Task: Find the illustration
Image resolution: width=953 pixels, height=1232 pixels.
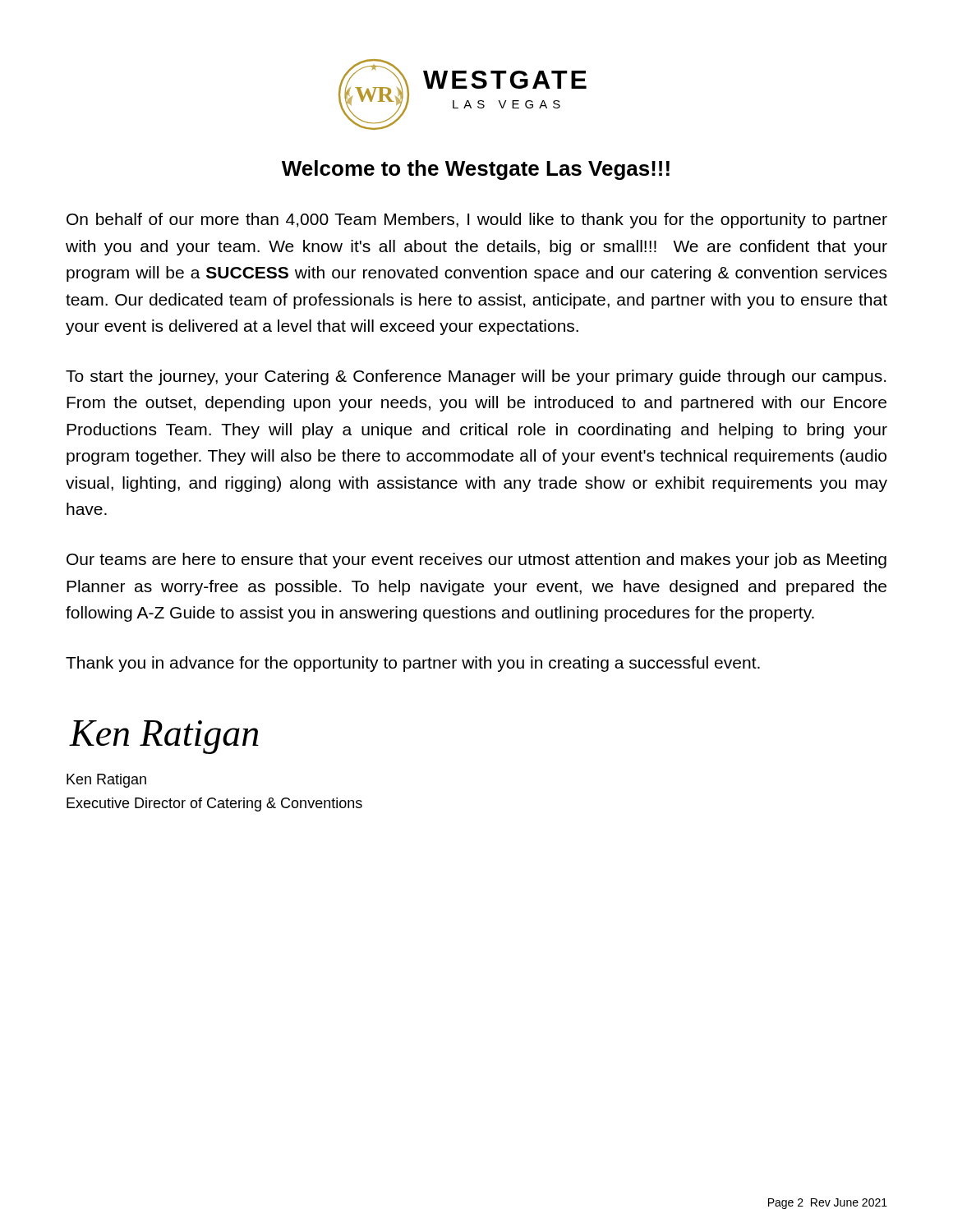Action: [476, 731]
